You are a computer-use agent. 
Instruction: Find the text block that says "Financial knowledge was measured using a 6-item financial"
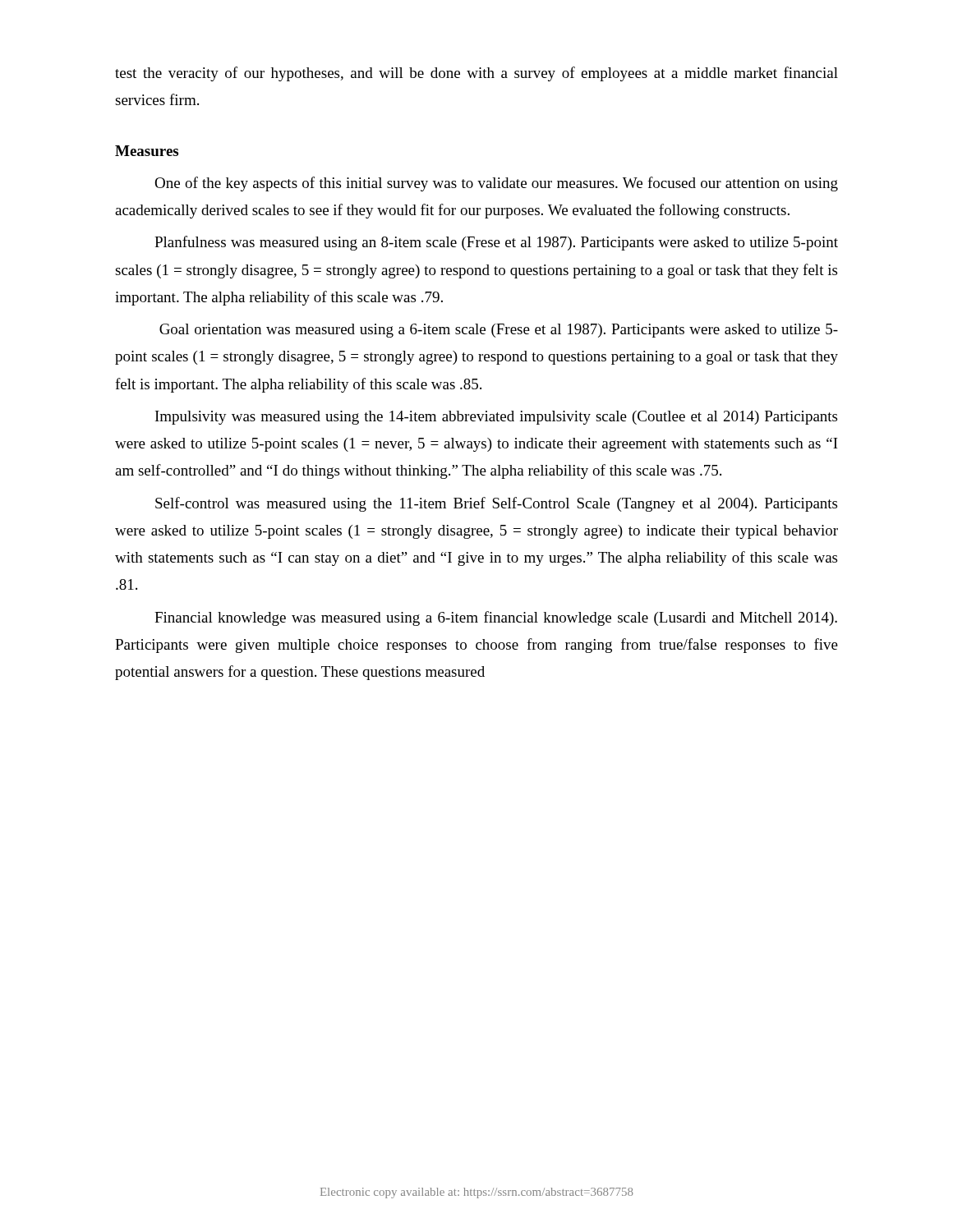click(x=476, y=644)
